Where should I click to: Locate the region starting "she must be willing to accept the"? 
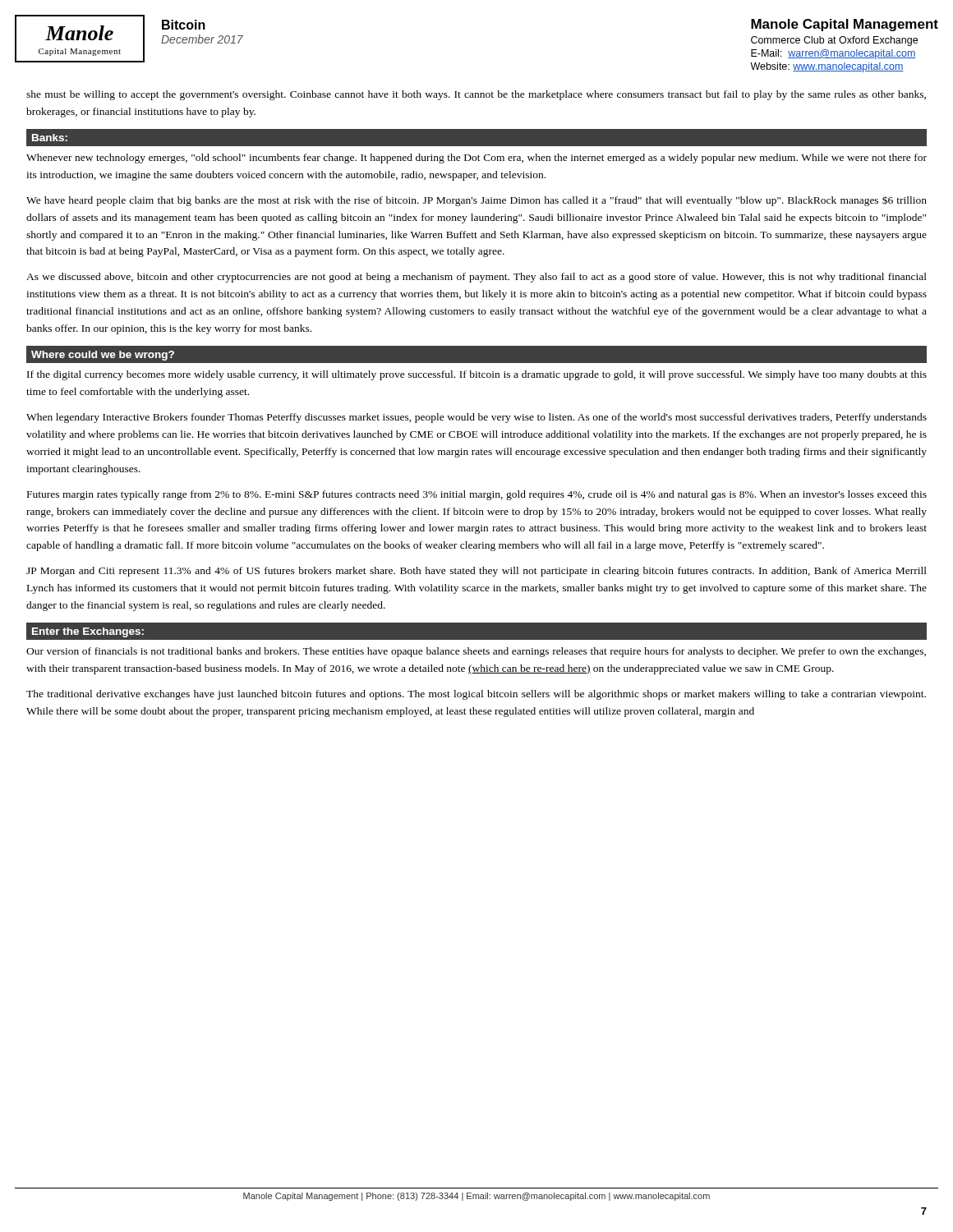coord(476,103)
